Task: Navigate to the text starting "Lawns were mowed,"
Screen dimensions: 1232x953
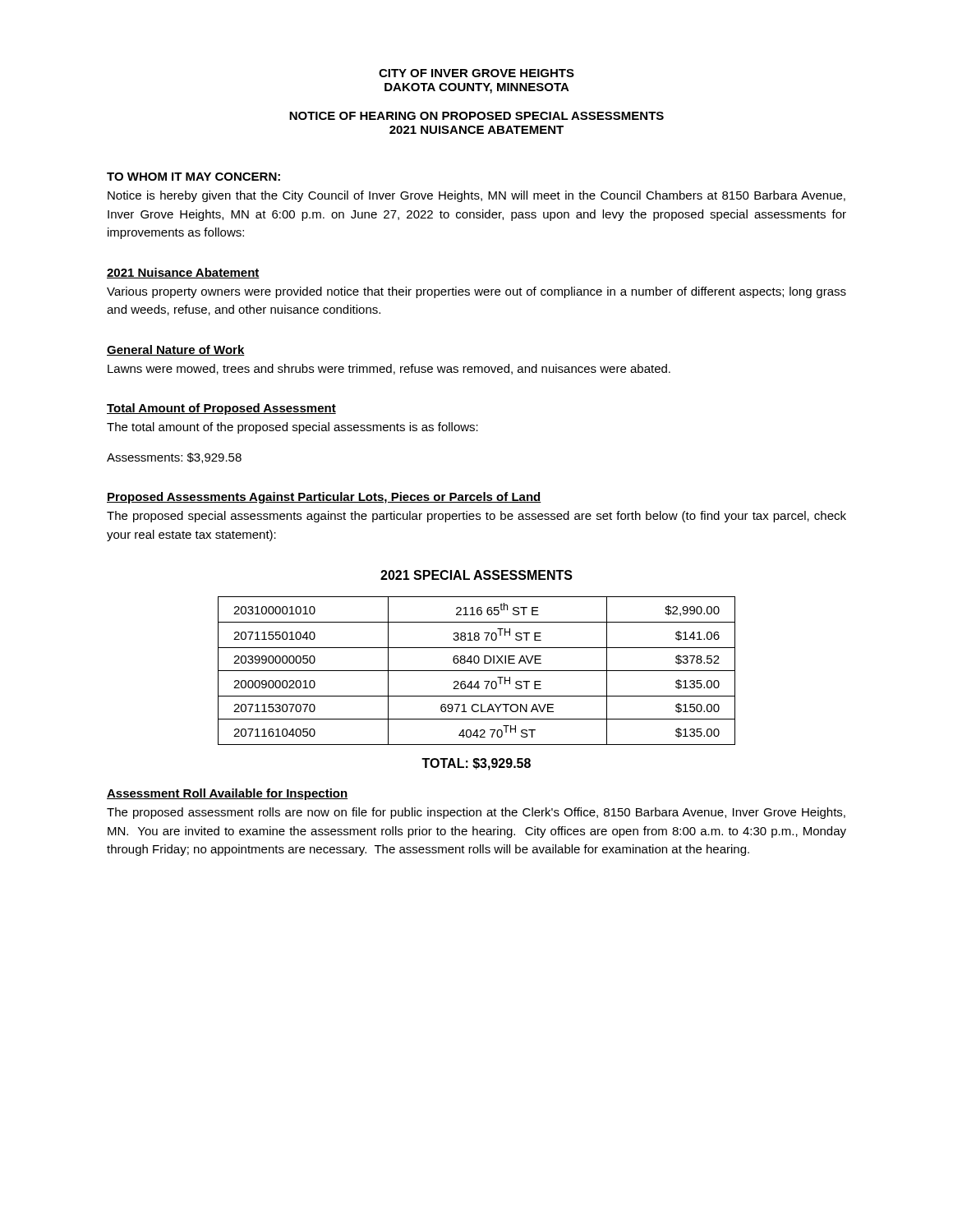Action: pos(476,369)
